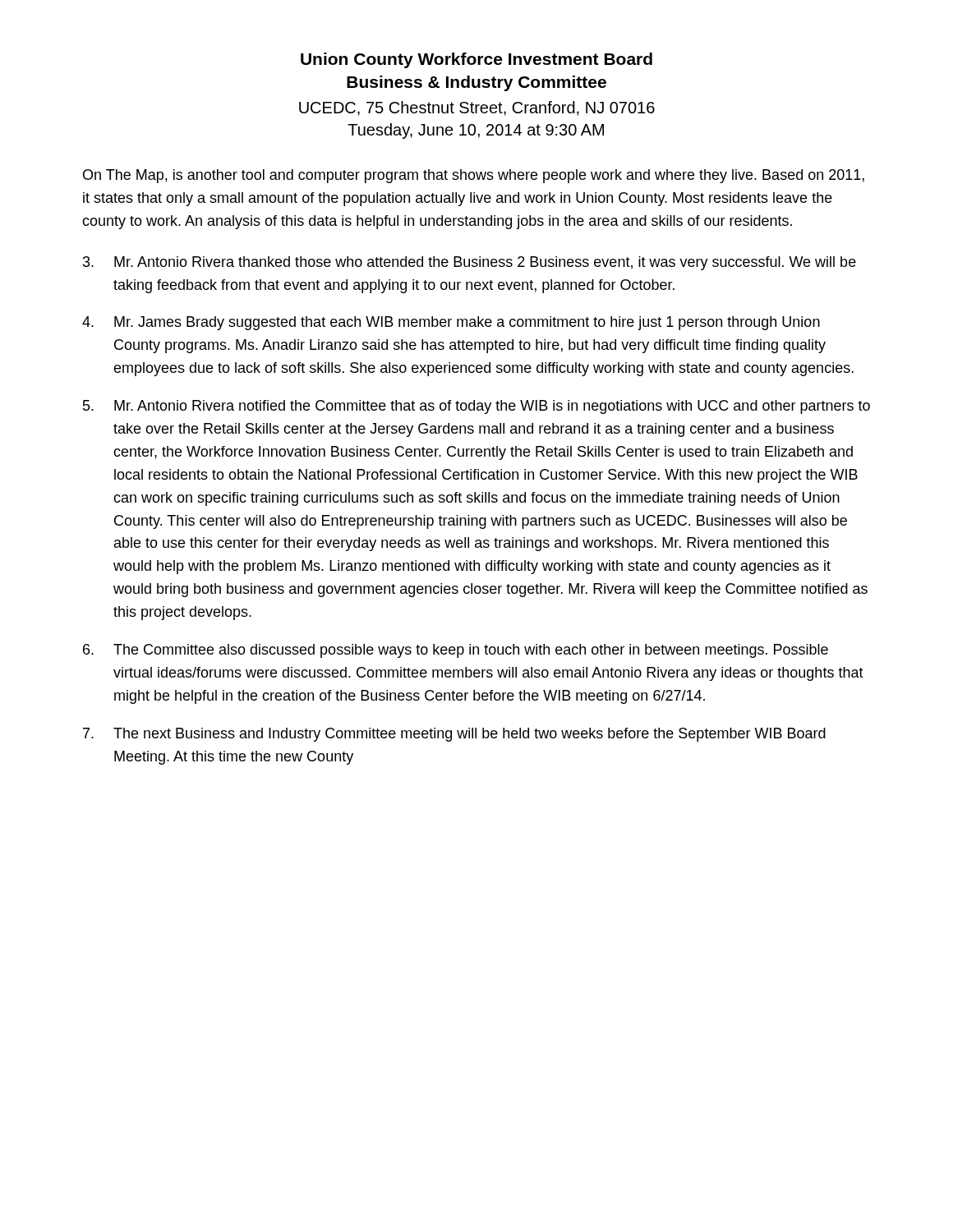Click the passage that begins "3. Mr. Antonio Rivera thanked those"
This screenshot has width=953, height=1232.
[476, 274]
